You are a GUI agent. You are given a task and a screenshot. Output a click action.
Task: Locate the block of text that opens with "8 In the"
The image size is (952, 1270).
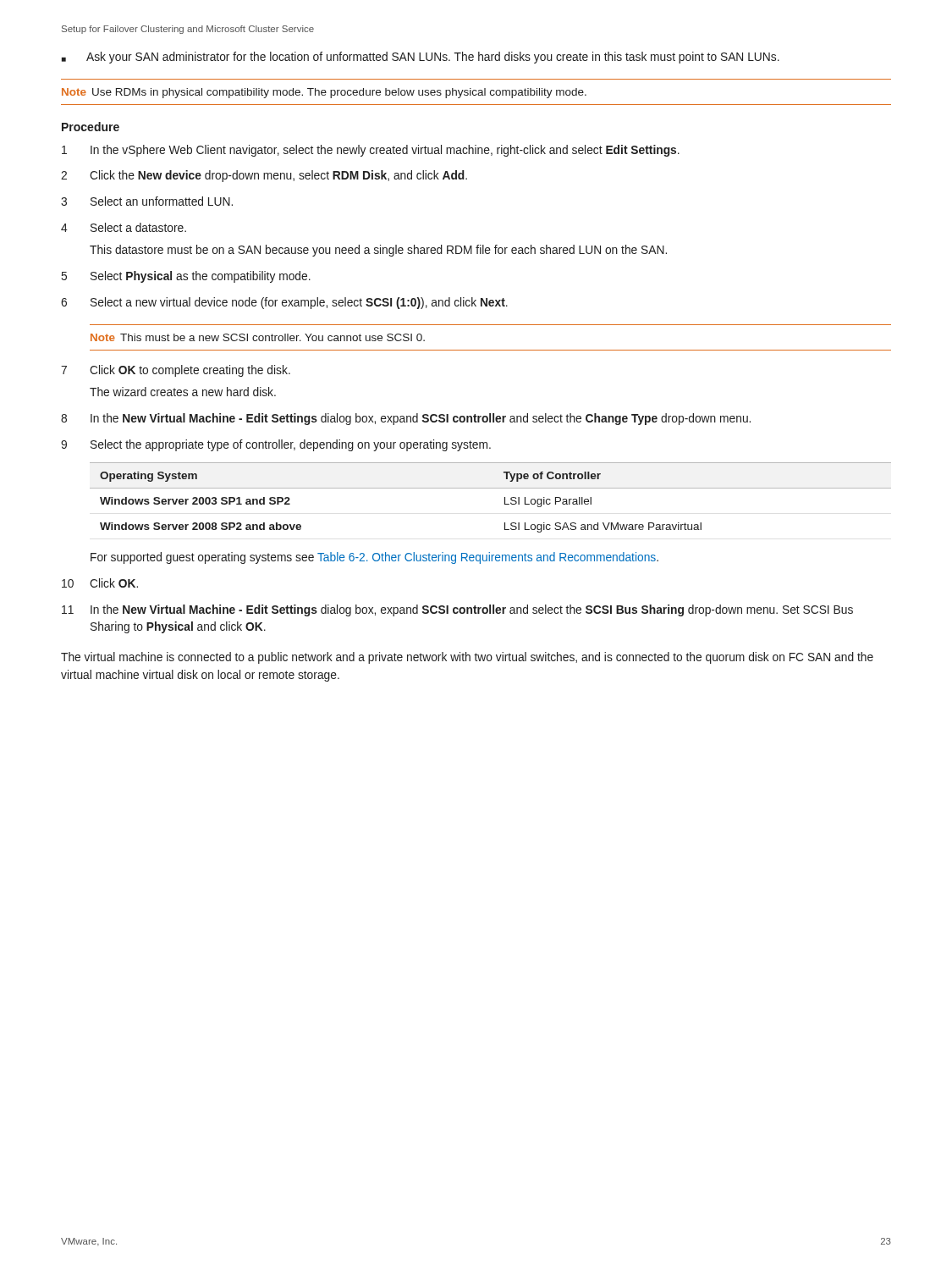point(476,419)
